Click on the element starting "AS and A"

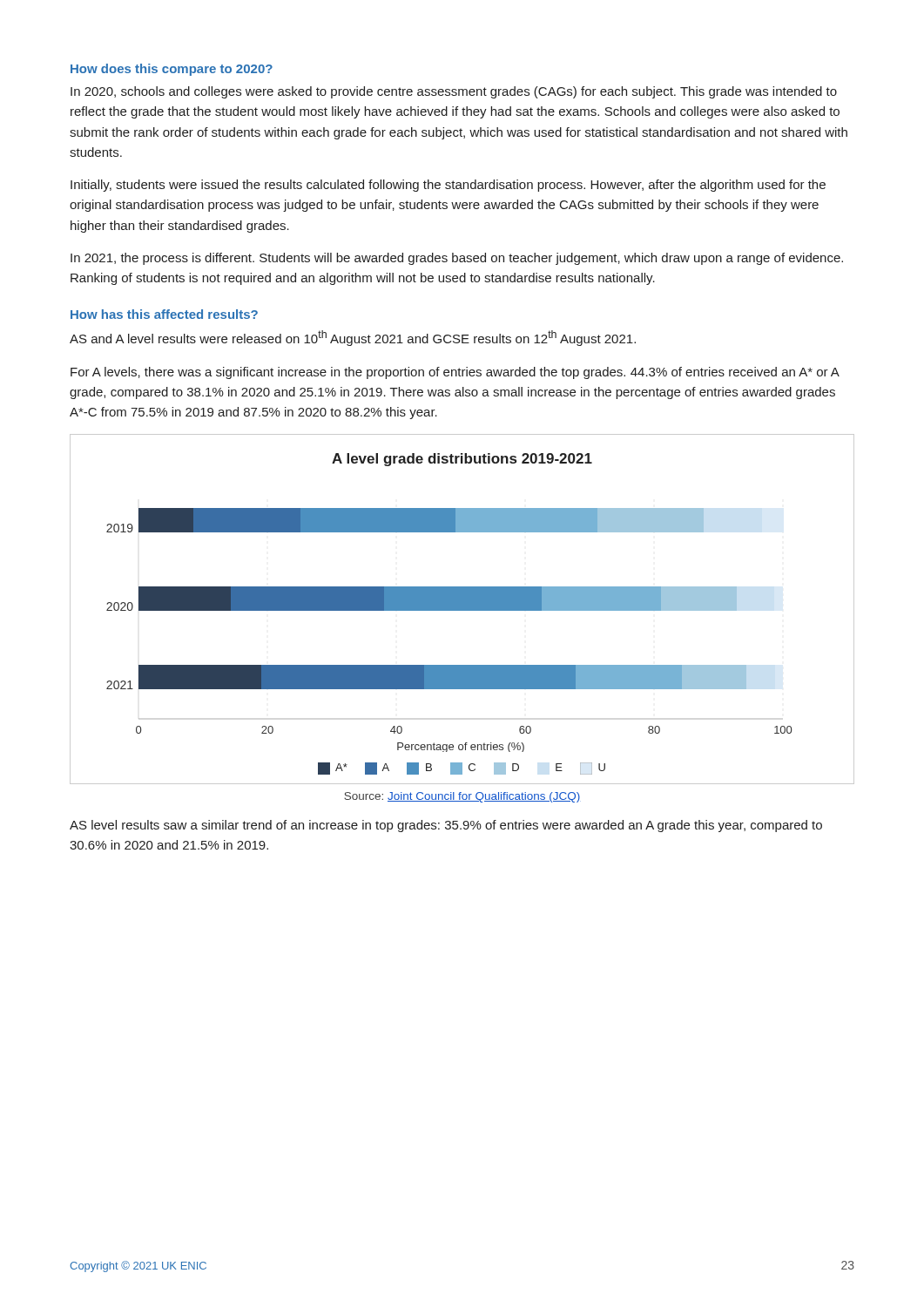click(x=353, y=337)
